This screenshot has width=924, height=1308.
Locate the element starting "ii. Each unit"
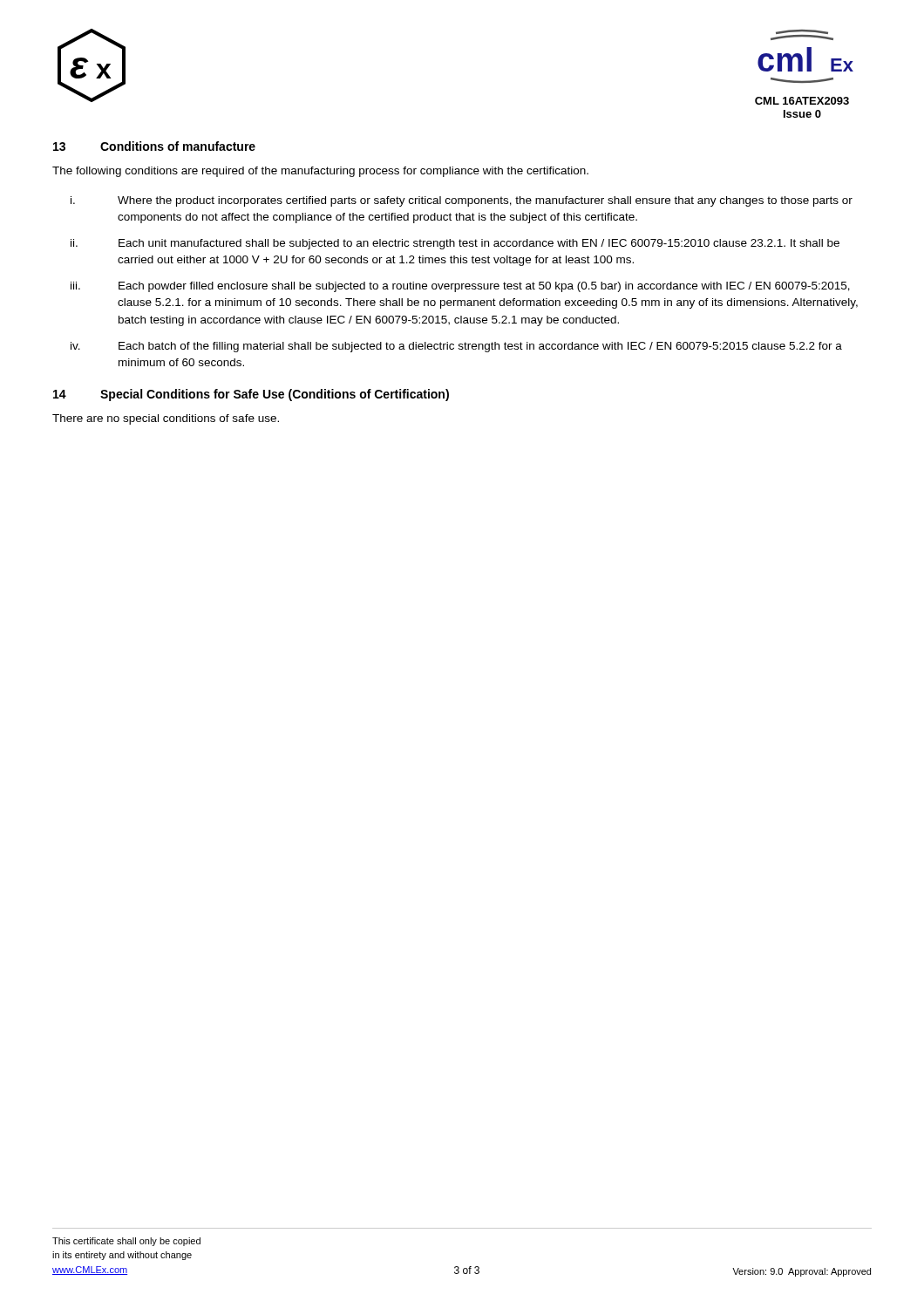(x=462, y=251)
